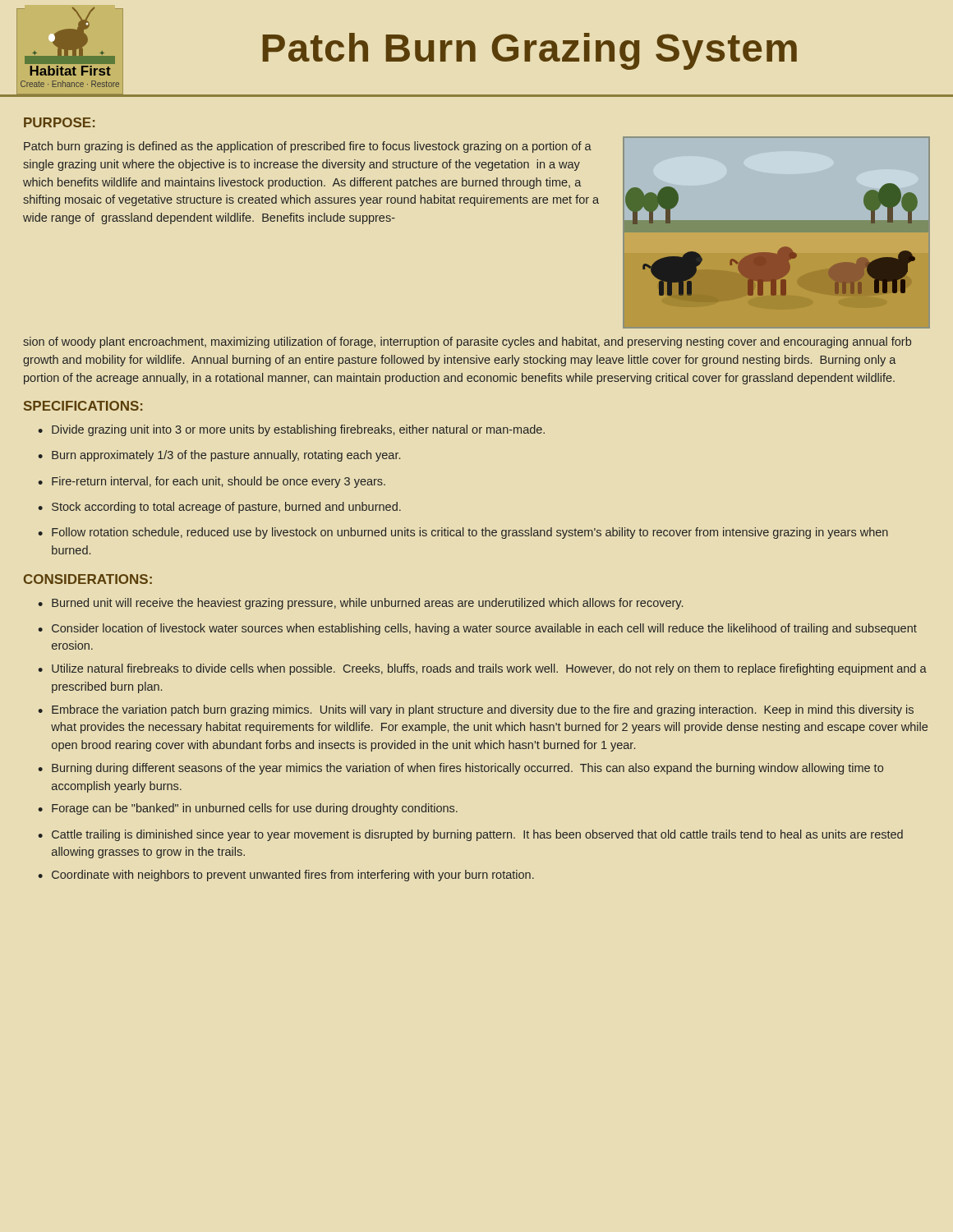Image resolution: width=953 pixels, height=1232 pixels.
Task: Locate the block of text that opens with "Consider location of livestock water sources when"
Action: click(491, 638)
